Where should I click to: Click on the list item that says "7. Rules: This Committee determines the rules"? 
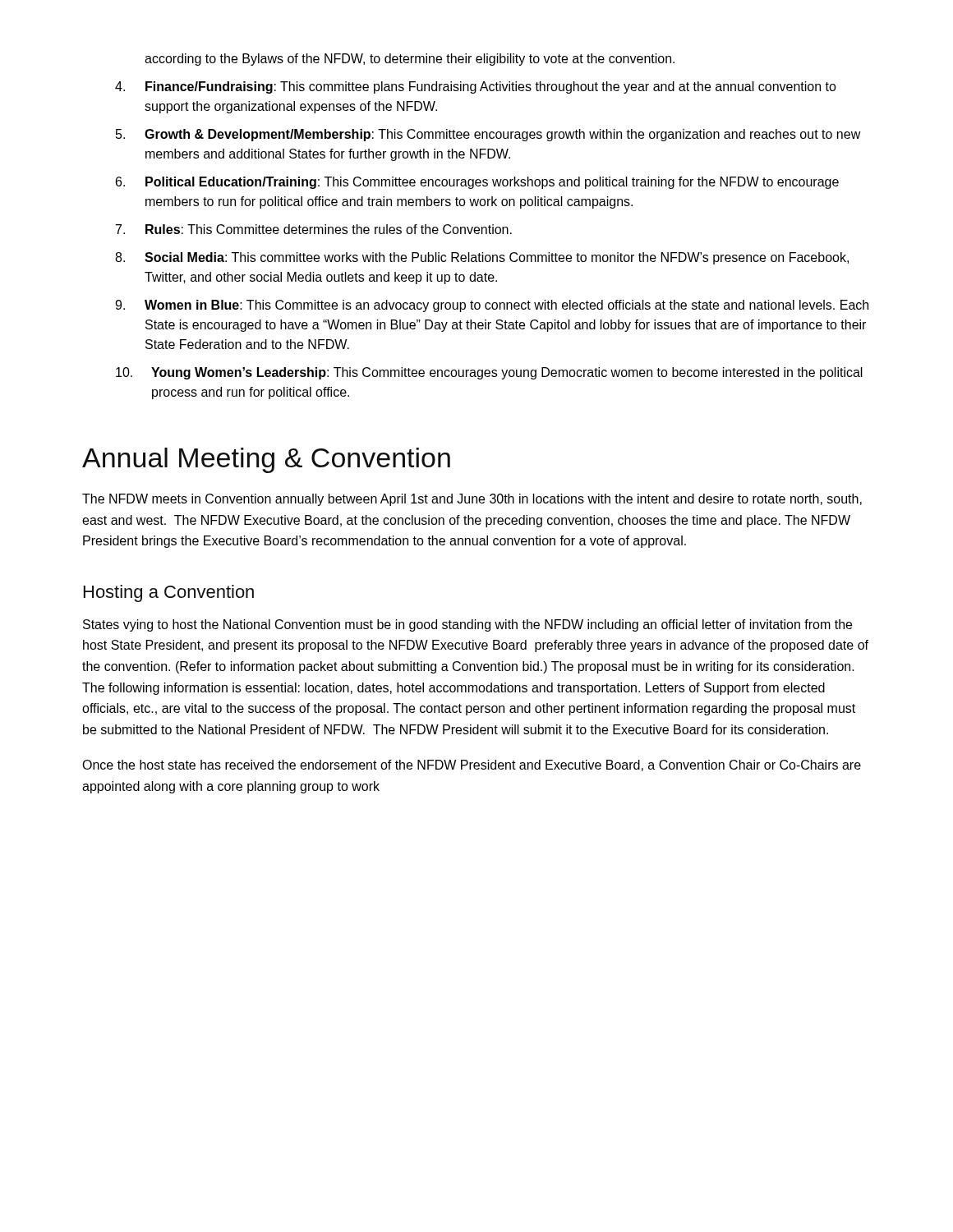pyautogui.click(x=314, y=230)
